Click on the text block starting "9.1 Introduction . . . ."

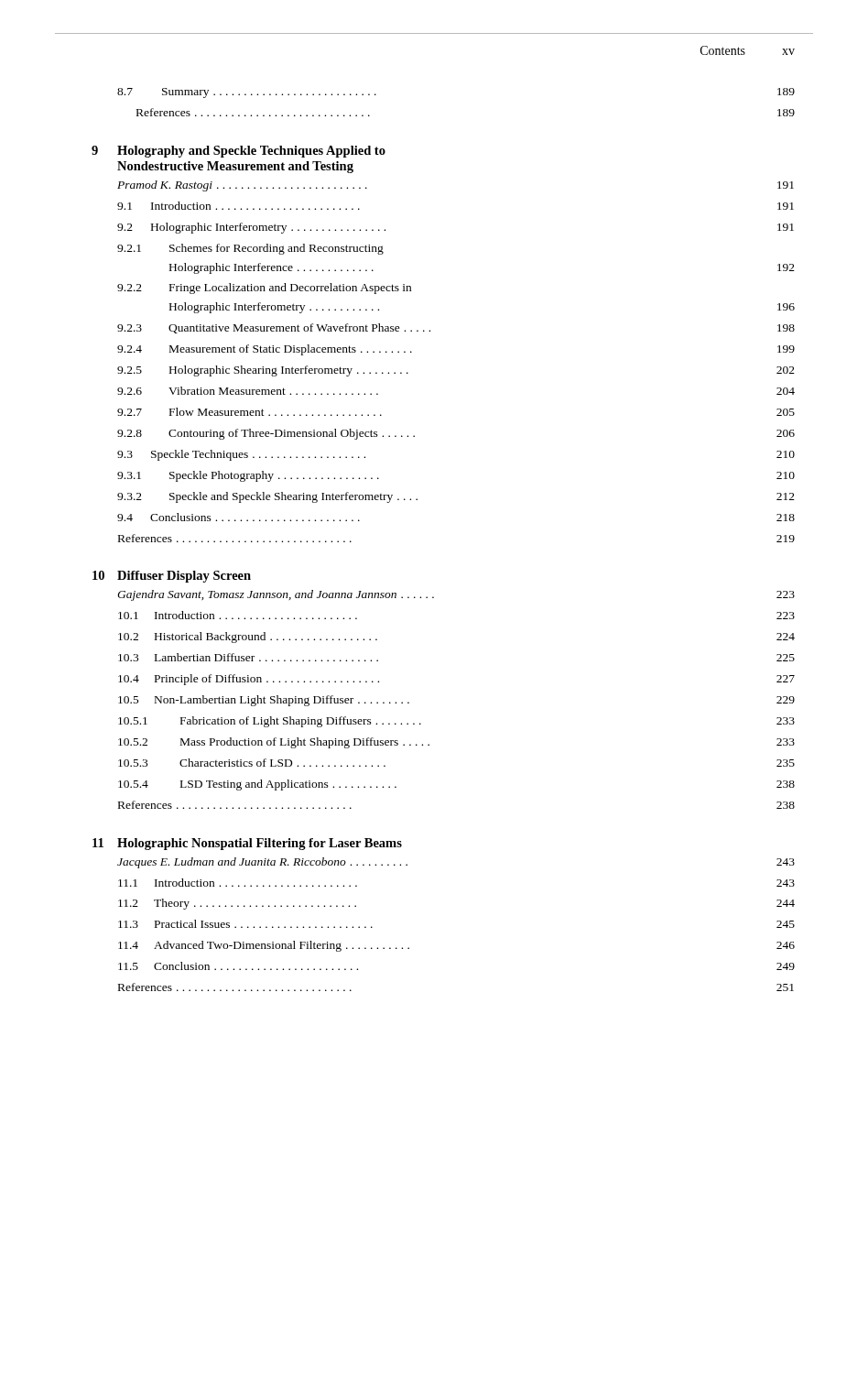click(189, 205)
